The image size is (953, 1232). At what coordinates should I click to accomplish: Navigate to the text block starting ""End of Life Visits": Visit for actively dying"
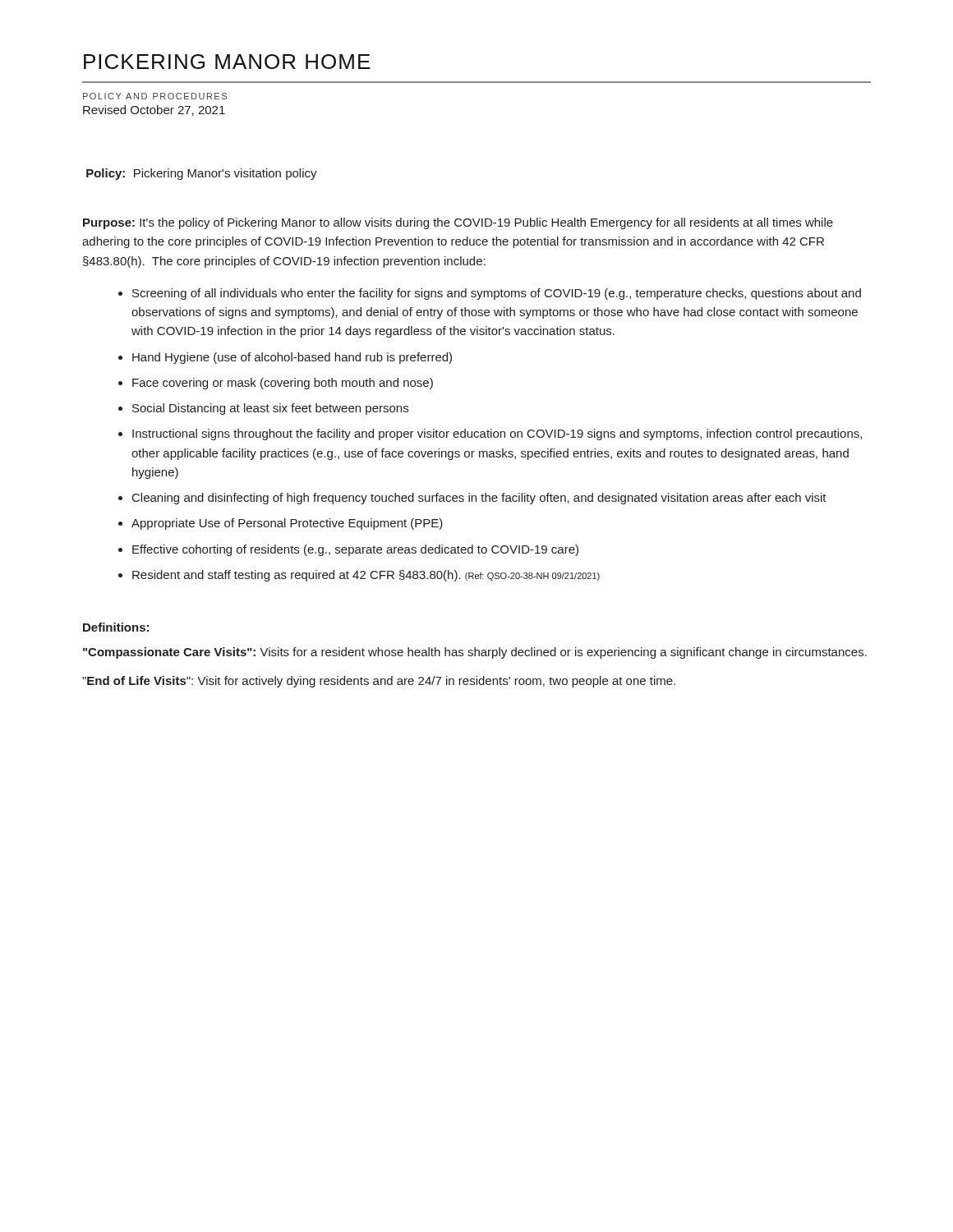click(x=379, y=681)
